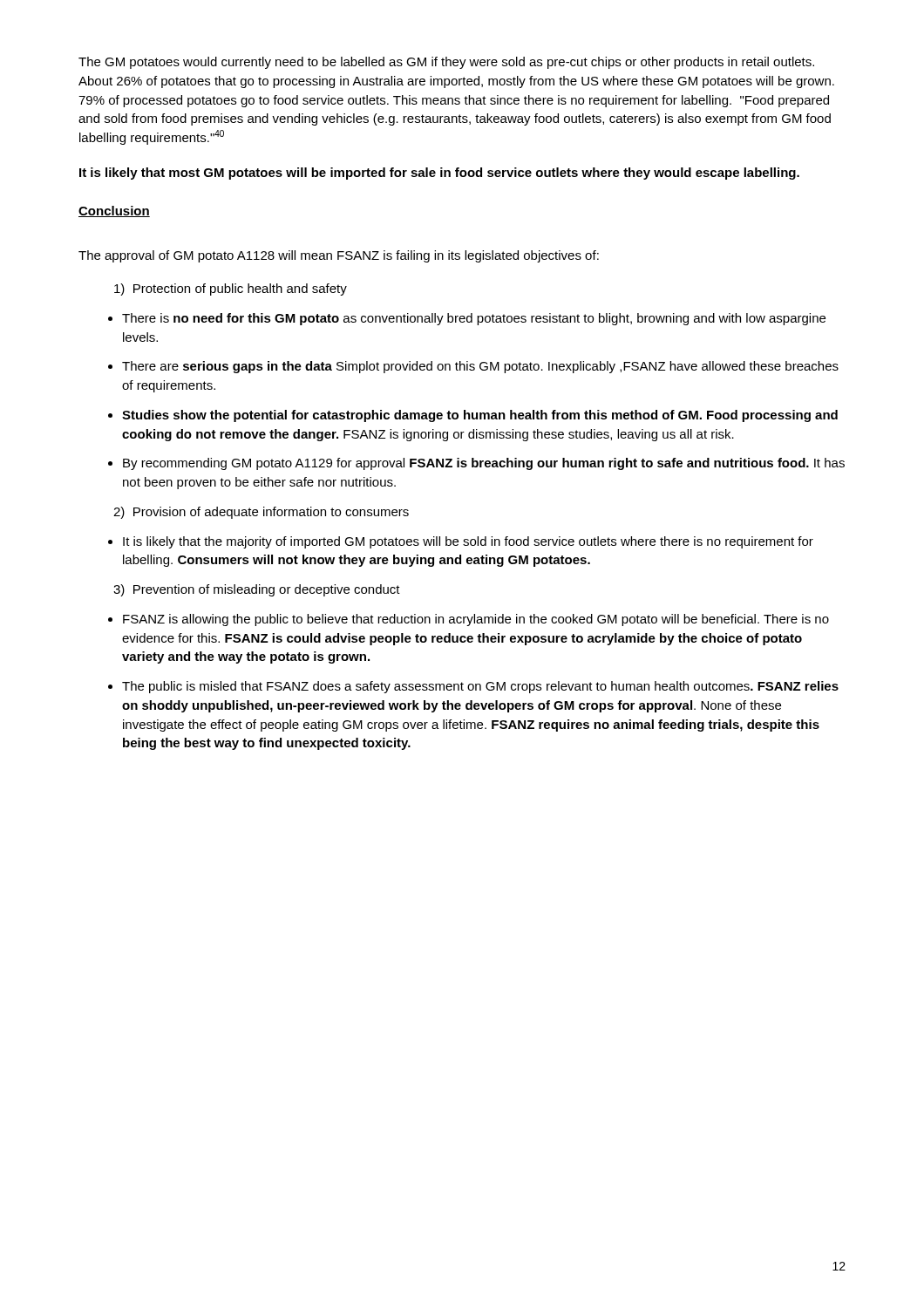Screen dimensions: 1308x924
Task: Point to the block beginning "By recommending GM potato A1129 for"
Action: tap(484, 472)
